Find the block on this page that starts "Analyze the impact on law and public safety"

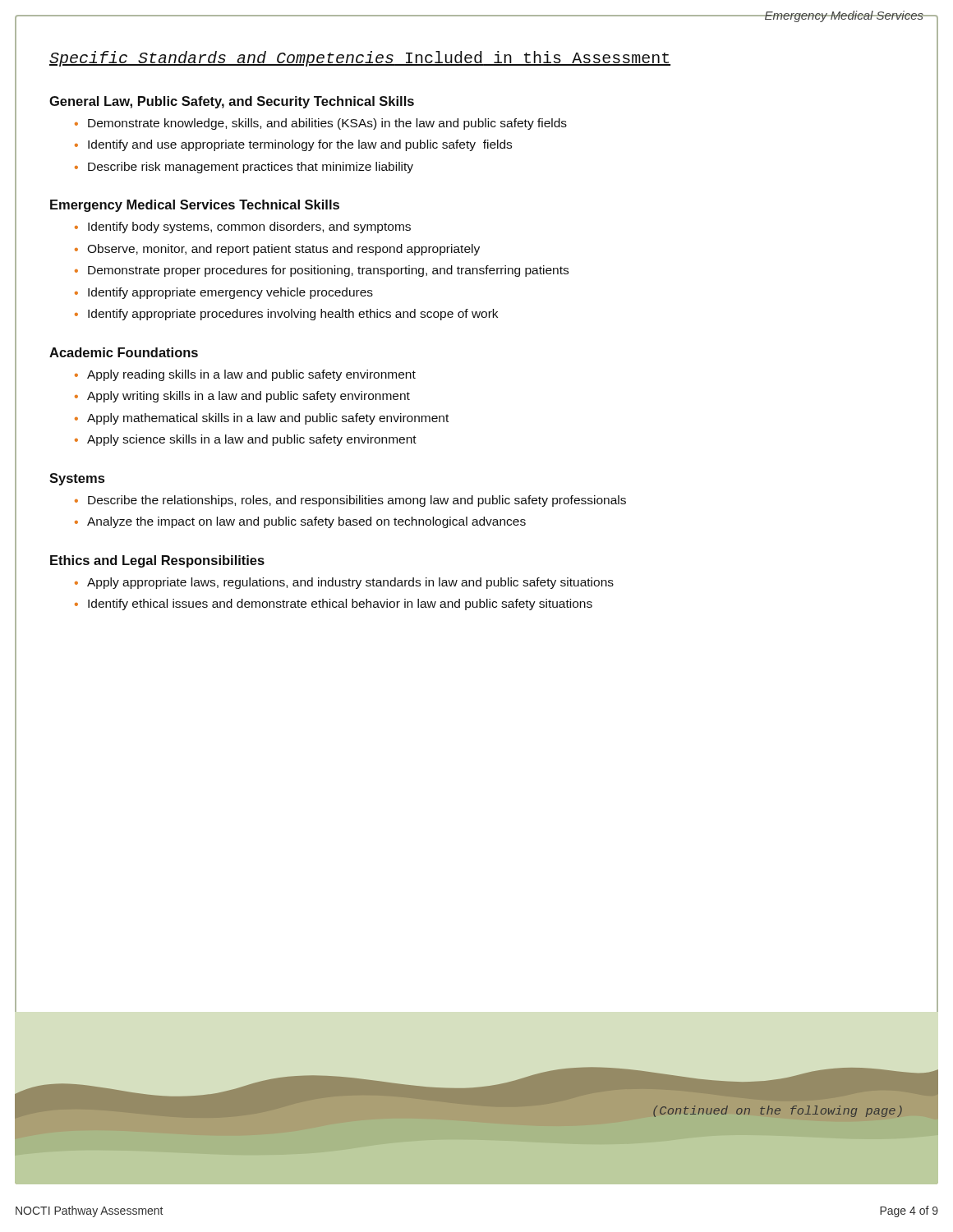click(x=307, y=521)
